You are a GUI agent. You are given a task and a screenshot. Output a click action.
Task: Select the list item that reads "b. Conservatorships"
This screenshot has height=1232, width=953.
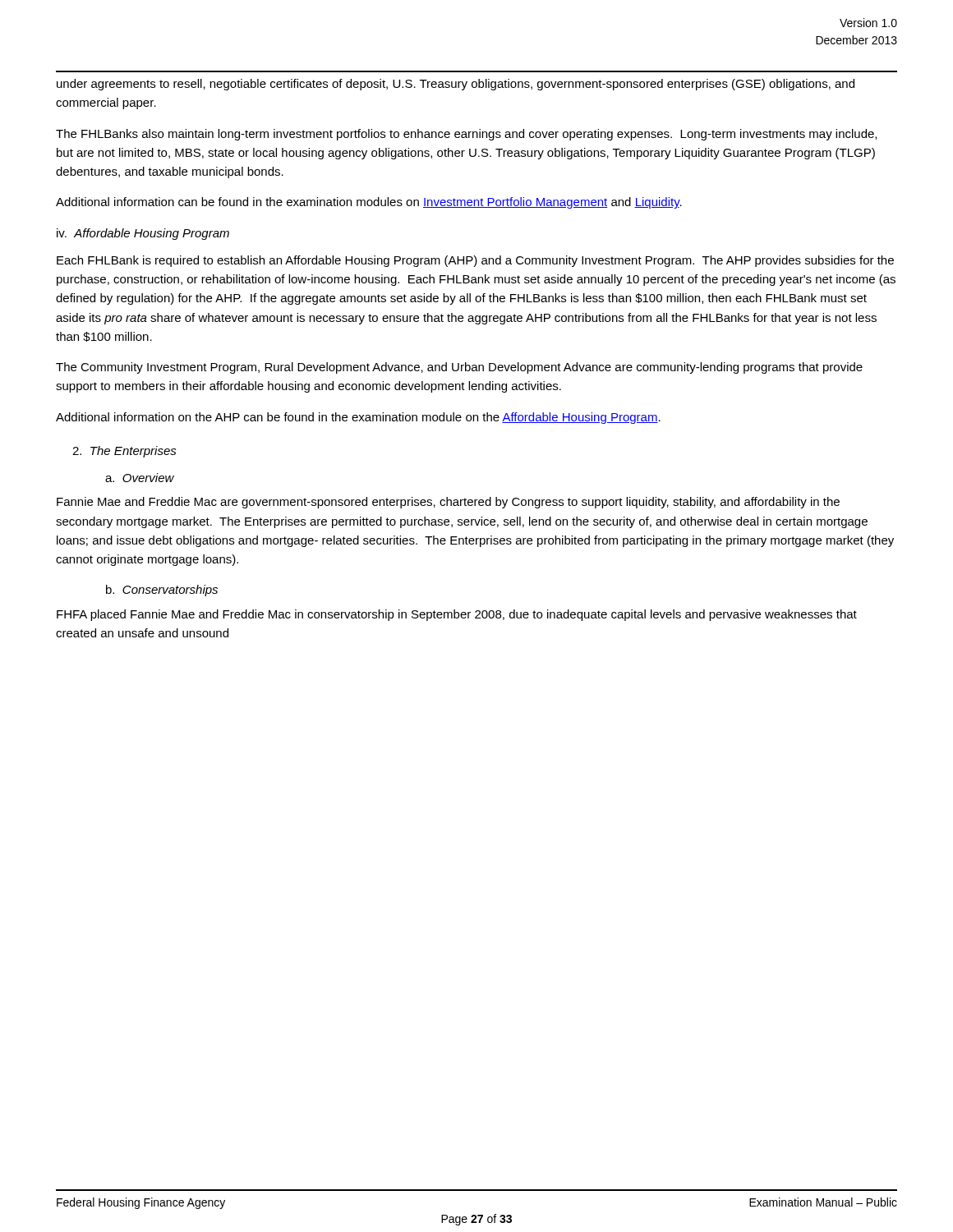(x=162, y=590)
